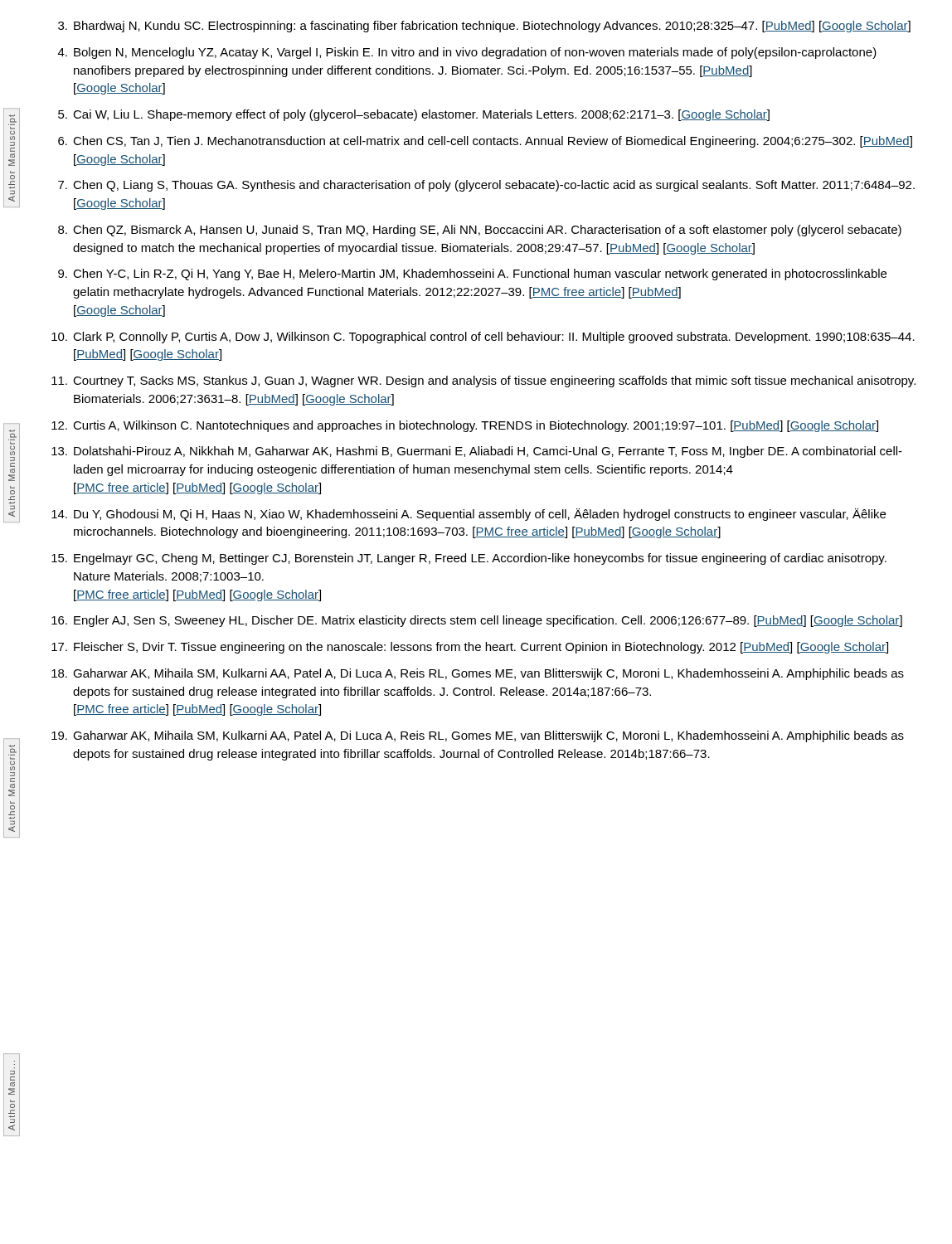This screenshot has height=1244, width=952.
Task: Where is the passage that starts "4. Bolgen N,"?
Action: (x=483, y=70)
